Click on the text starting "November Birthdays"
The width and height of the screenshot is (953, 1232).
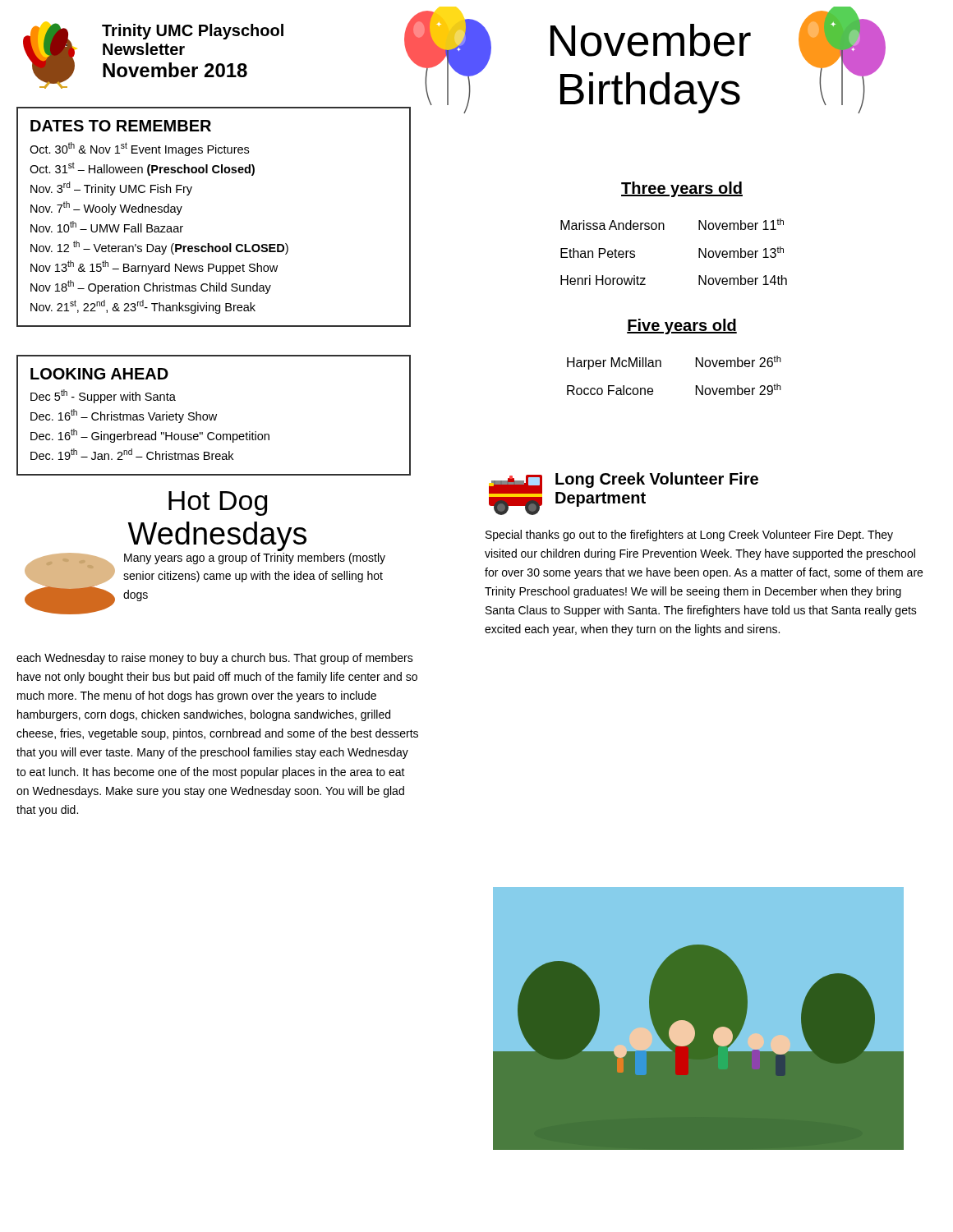(x=649, y=65)
